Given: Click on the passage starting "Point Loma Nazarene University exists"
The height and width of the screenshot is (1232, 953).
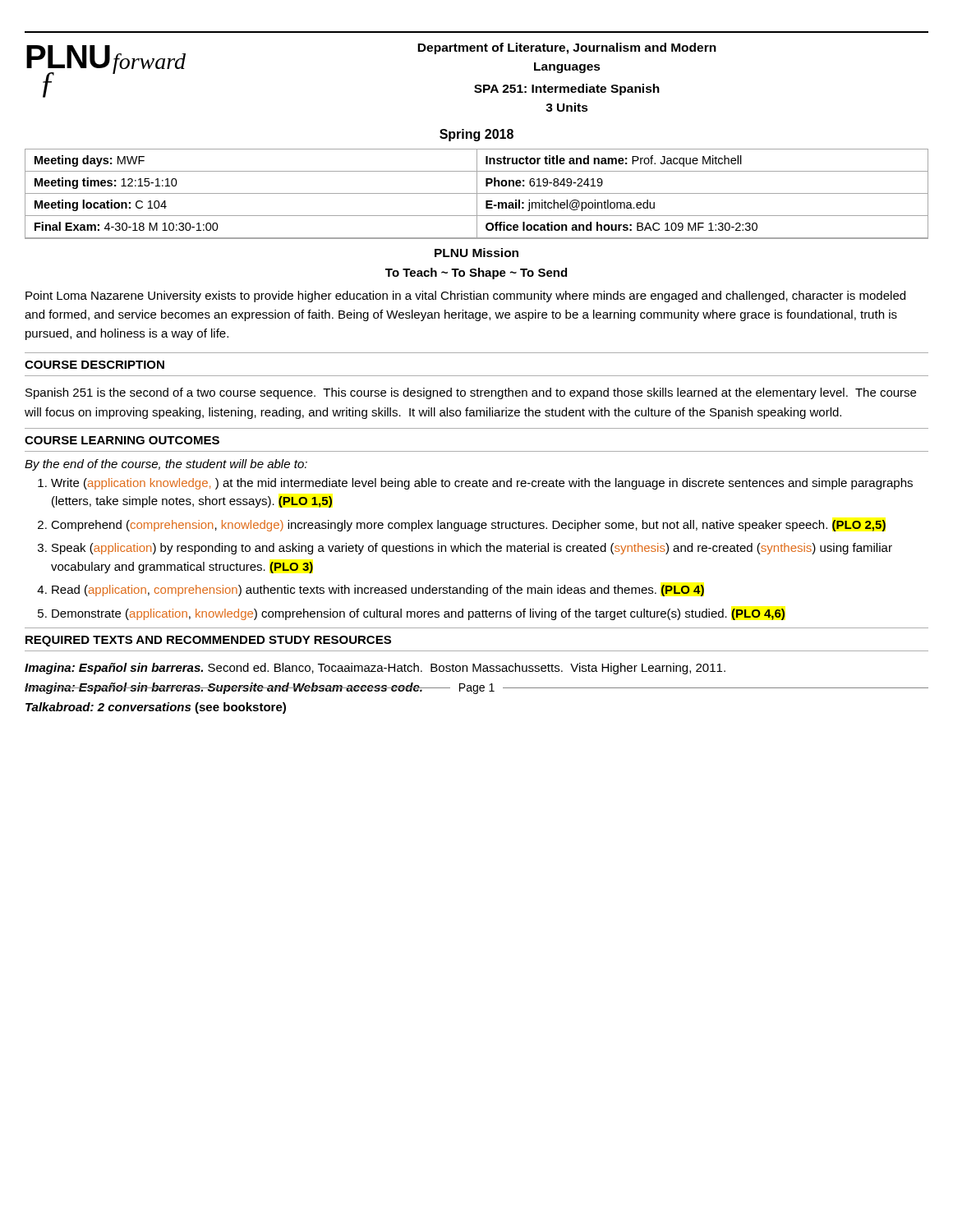Looking at the screenshot, I should coord(465,314).
